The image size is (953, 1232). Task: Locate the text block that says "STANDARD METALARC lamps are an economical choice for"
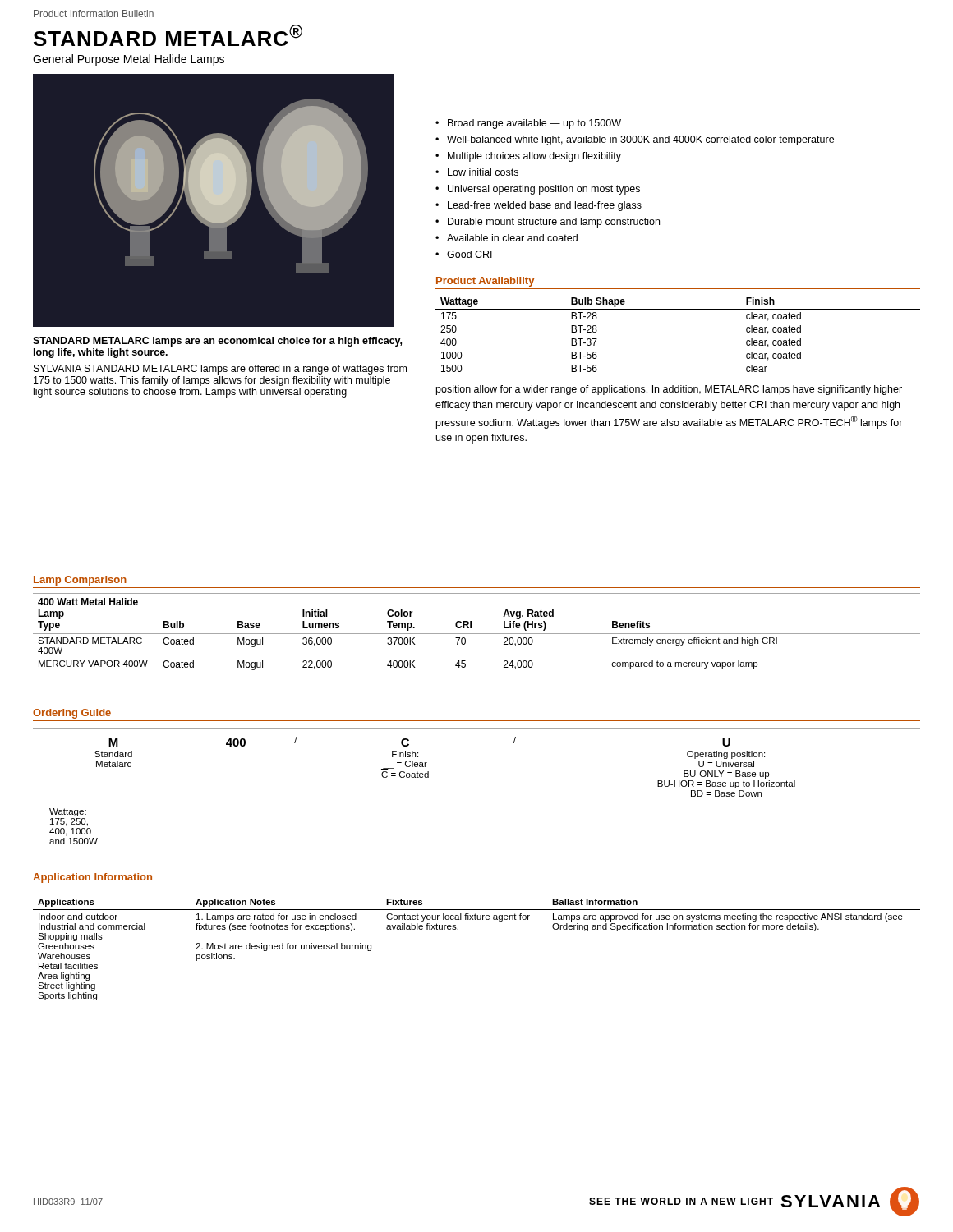click(x=222, y=366)
